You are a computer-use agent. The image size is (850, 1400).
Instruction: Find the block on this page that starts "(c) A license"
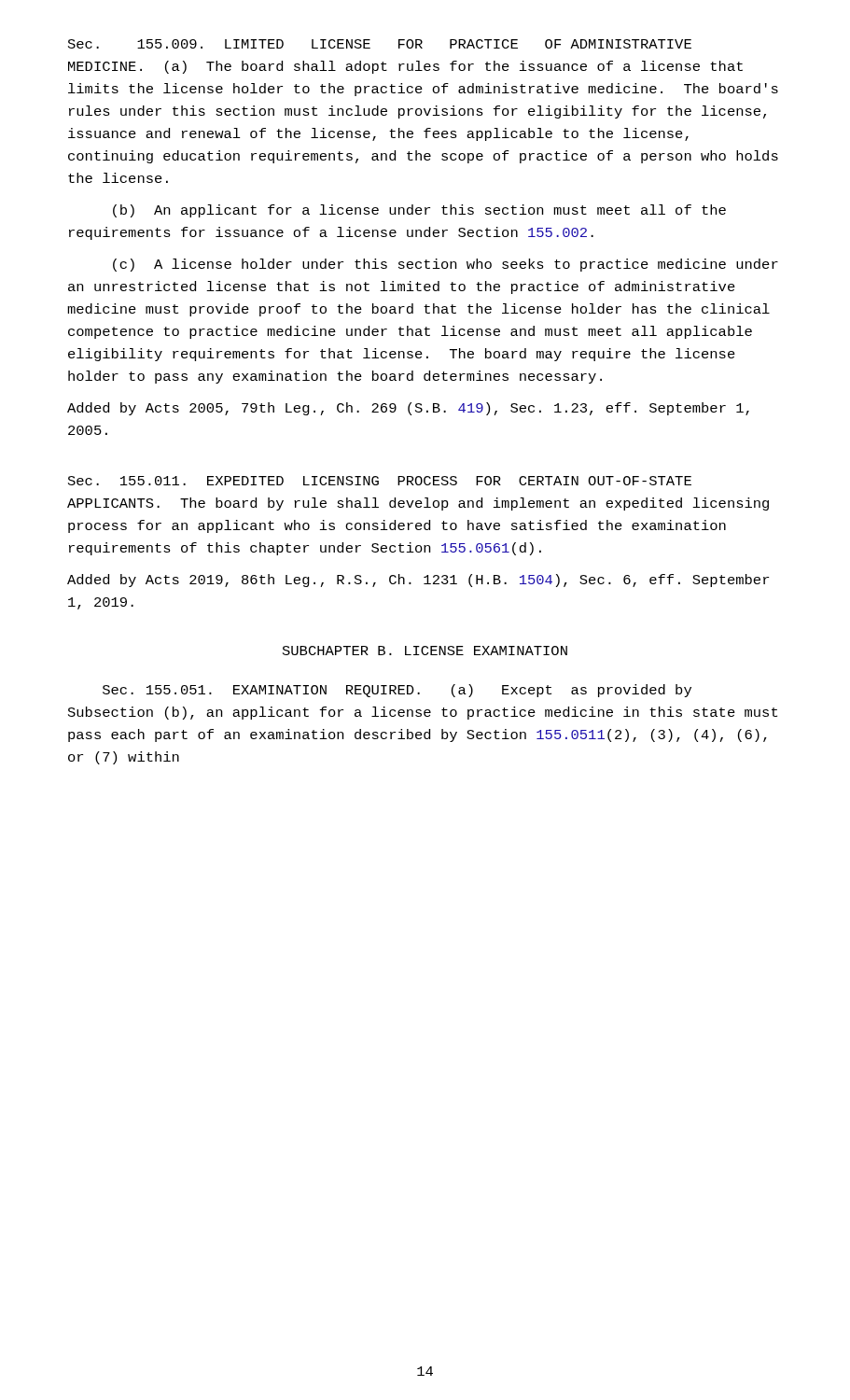click(x=425, y=321)
